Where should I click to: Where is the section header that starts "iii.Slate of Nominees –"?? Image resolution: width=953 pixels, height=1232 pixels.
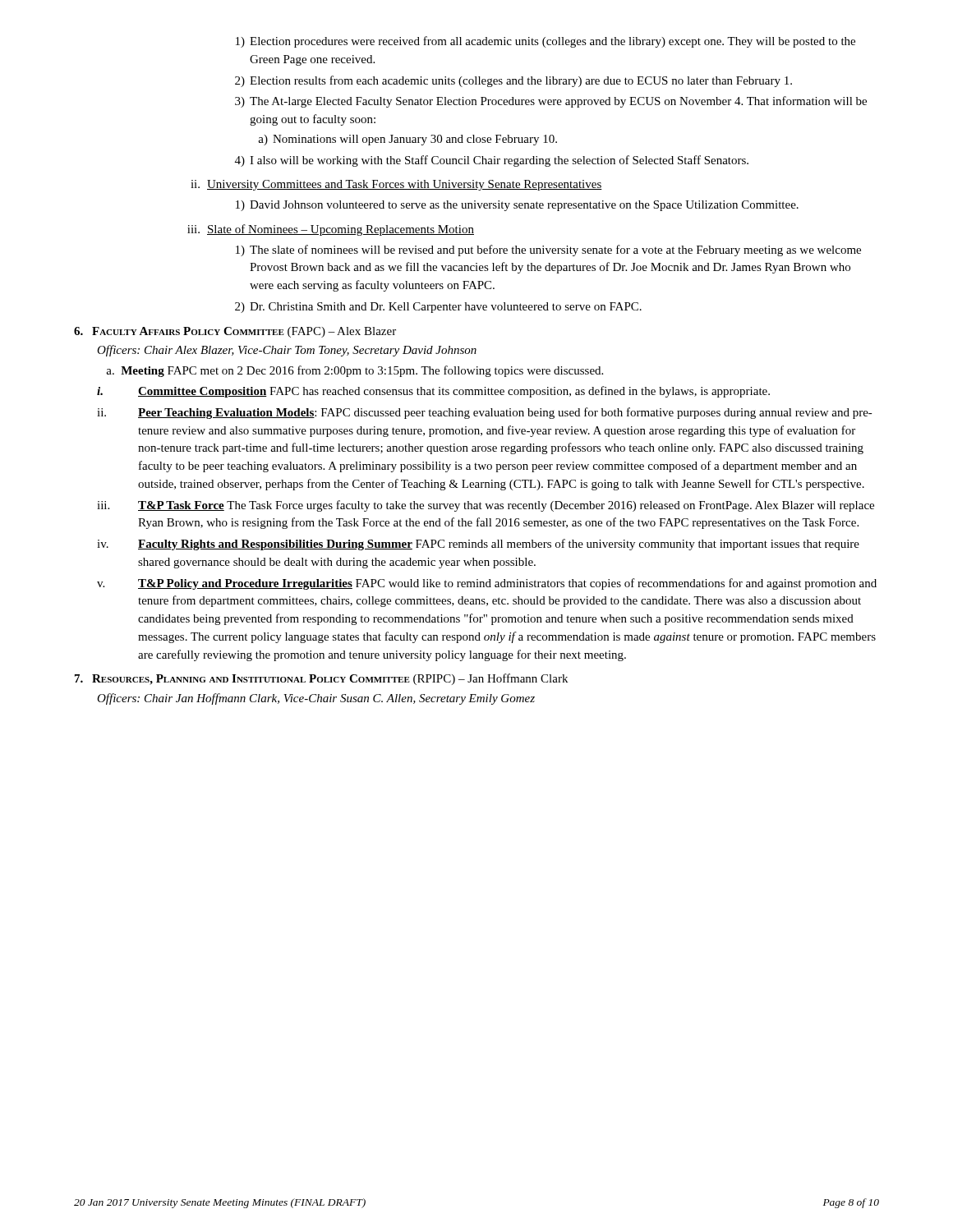click(331, 230)
